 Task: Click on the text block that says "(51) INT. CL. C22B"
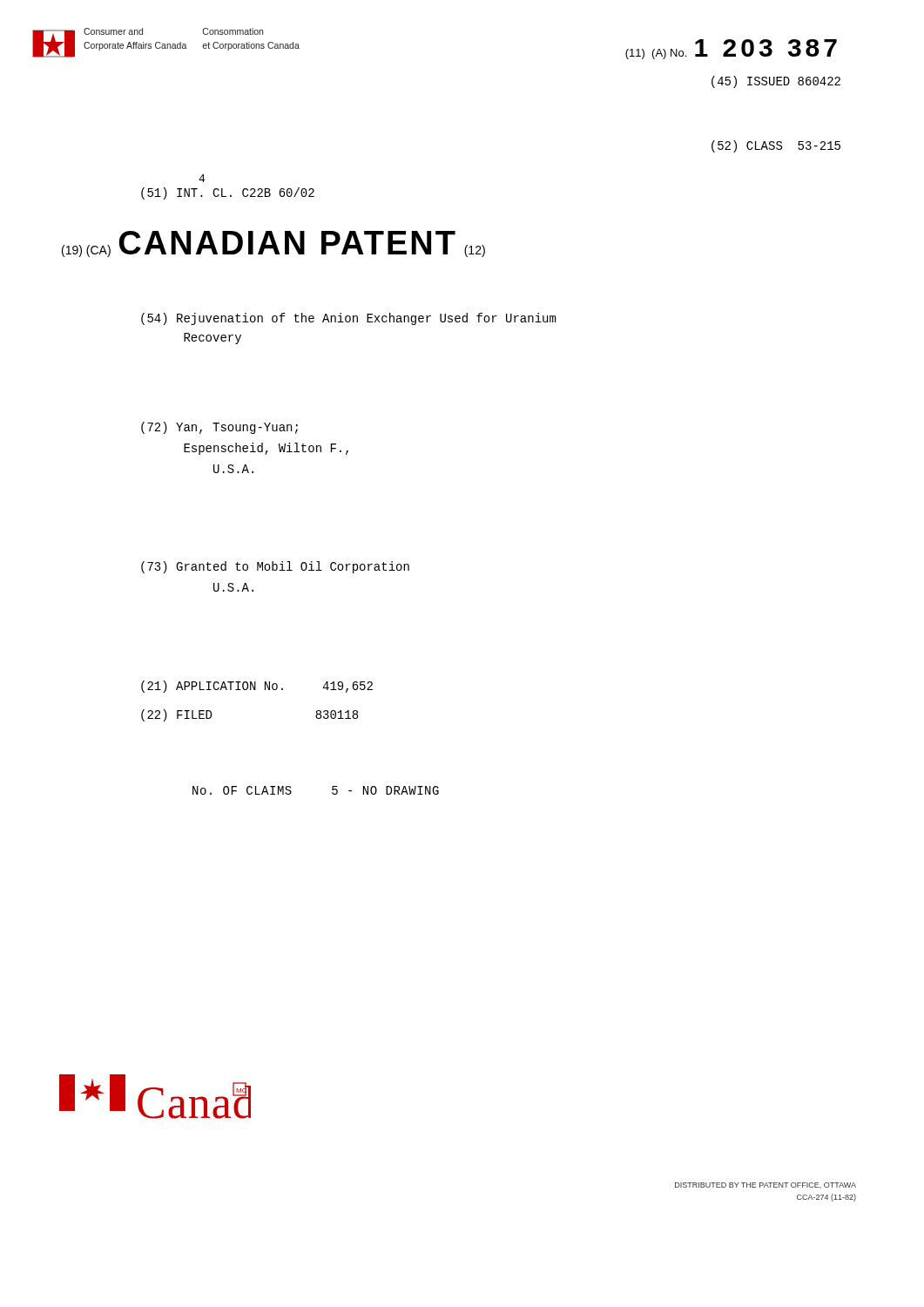[227, 193]
